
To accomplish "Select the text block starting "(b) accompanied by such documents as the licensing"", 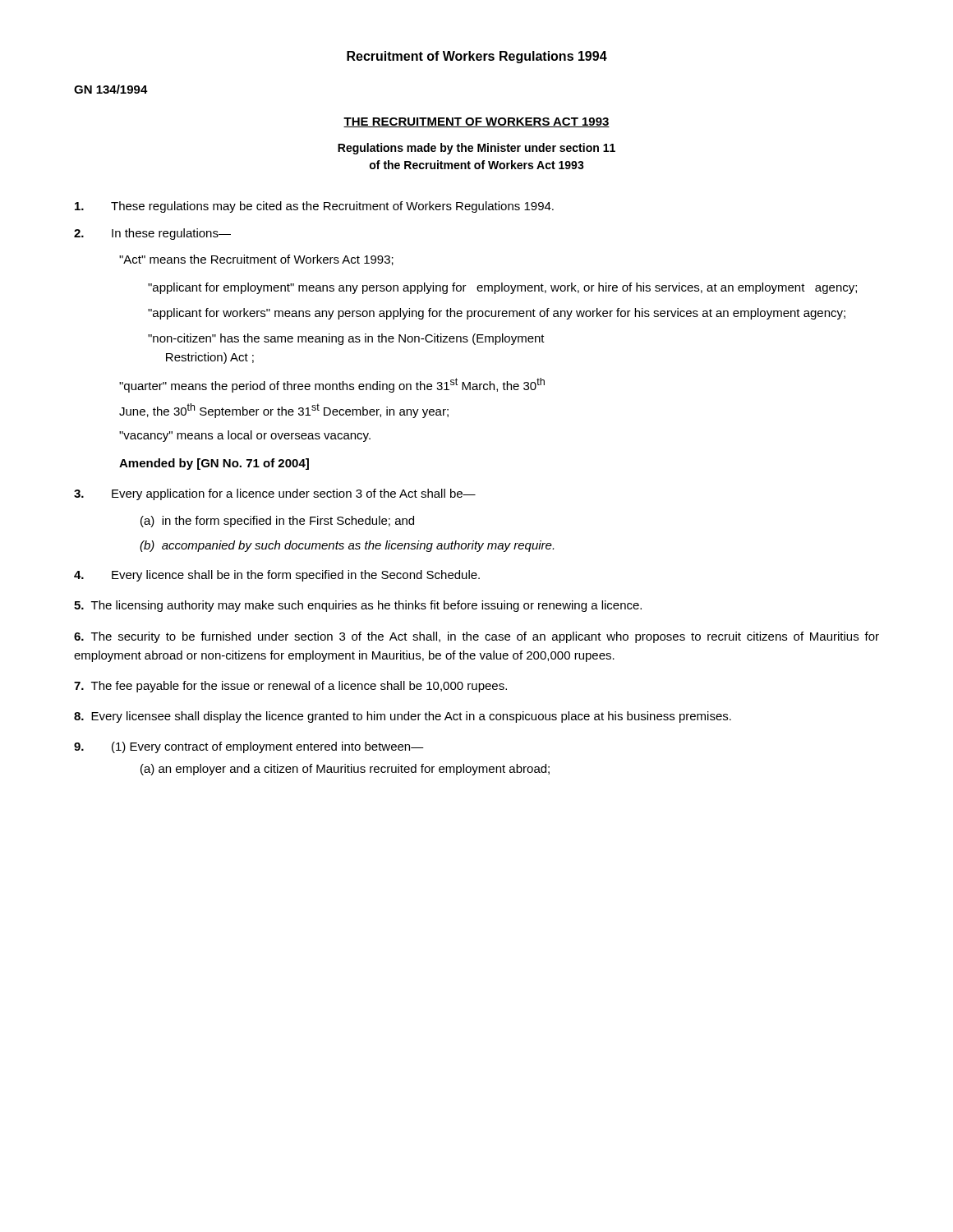I will 348,545.
